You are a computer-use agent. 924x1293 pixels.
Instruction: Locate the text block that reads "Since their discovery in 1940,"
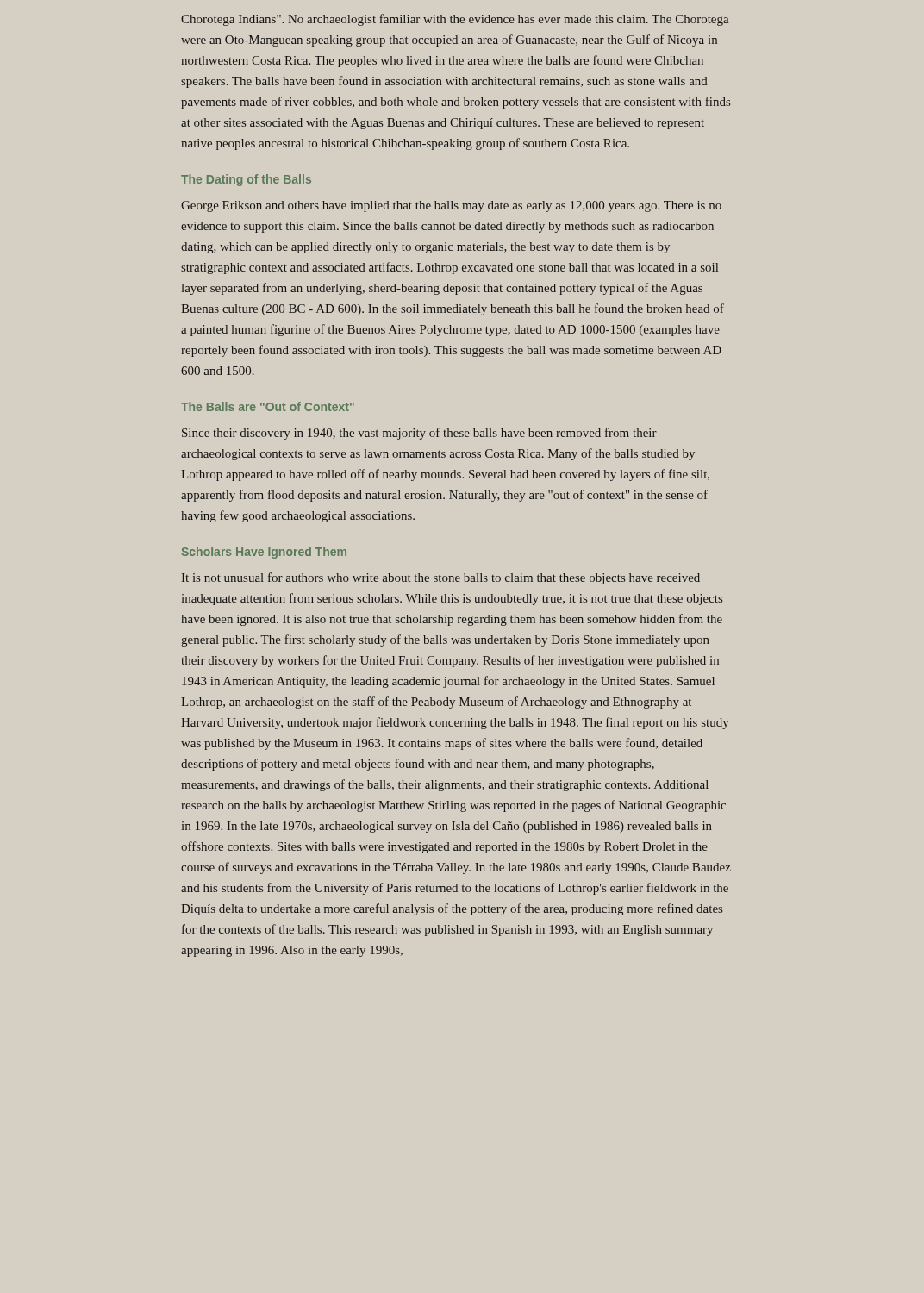coord(446,474)
